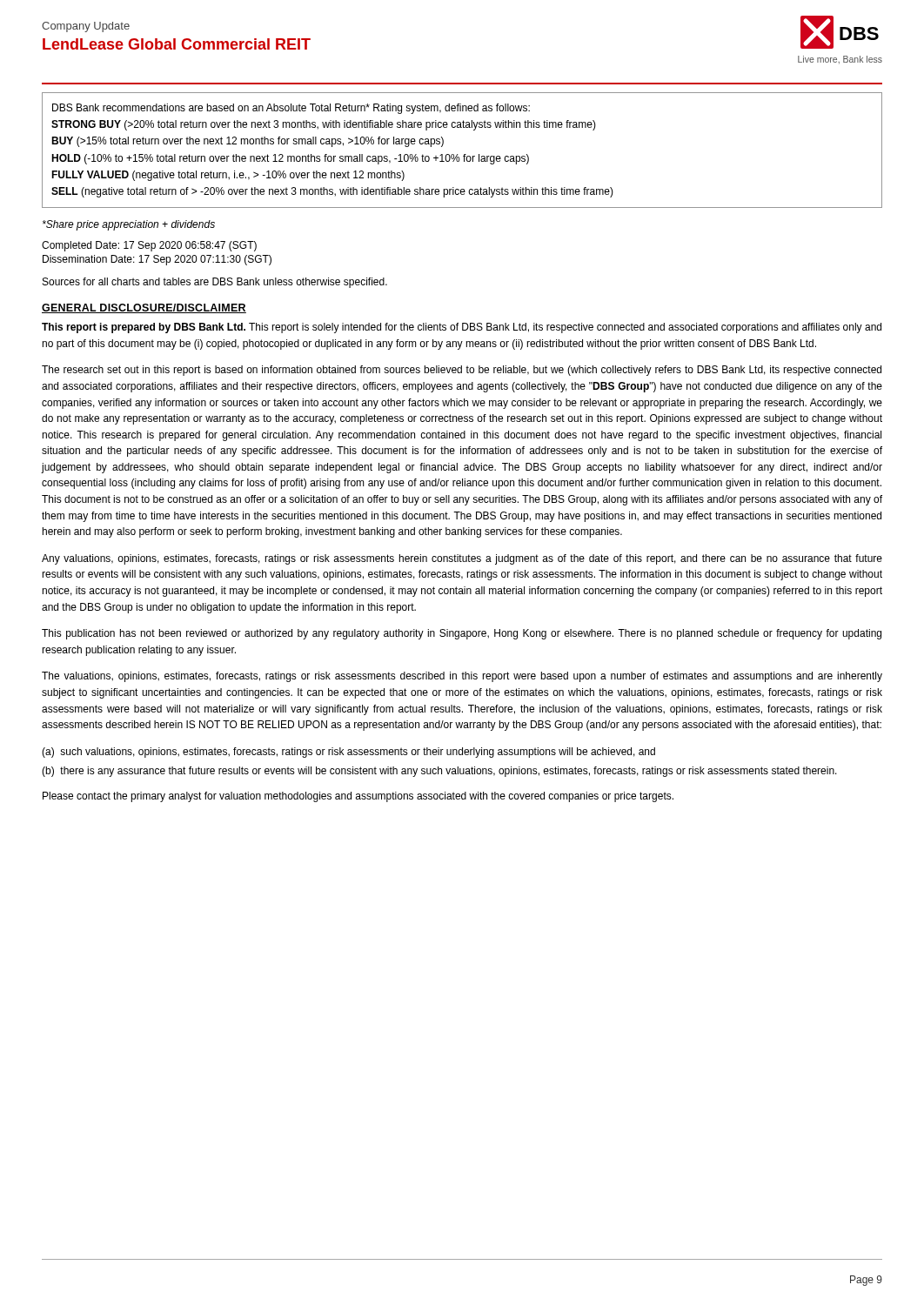Find the block starting "Share price appreciation + dividends"

pos(128,225)
